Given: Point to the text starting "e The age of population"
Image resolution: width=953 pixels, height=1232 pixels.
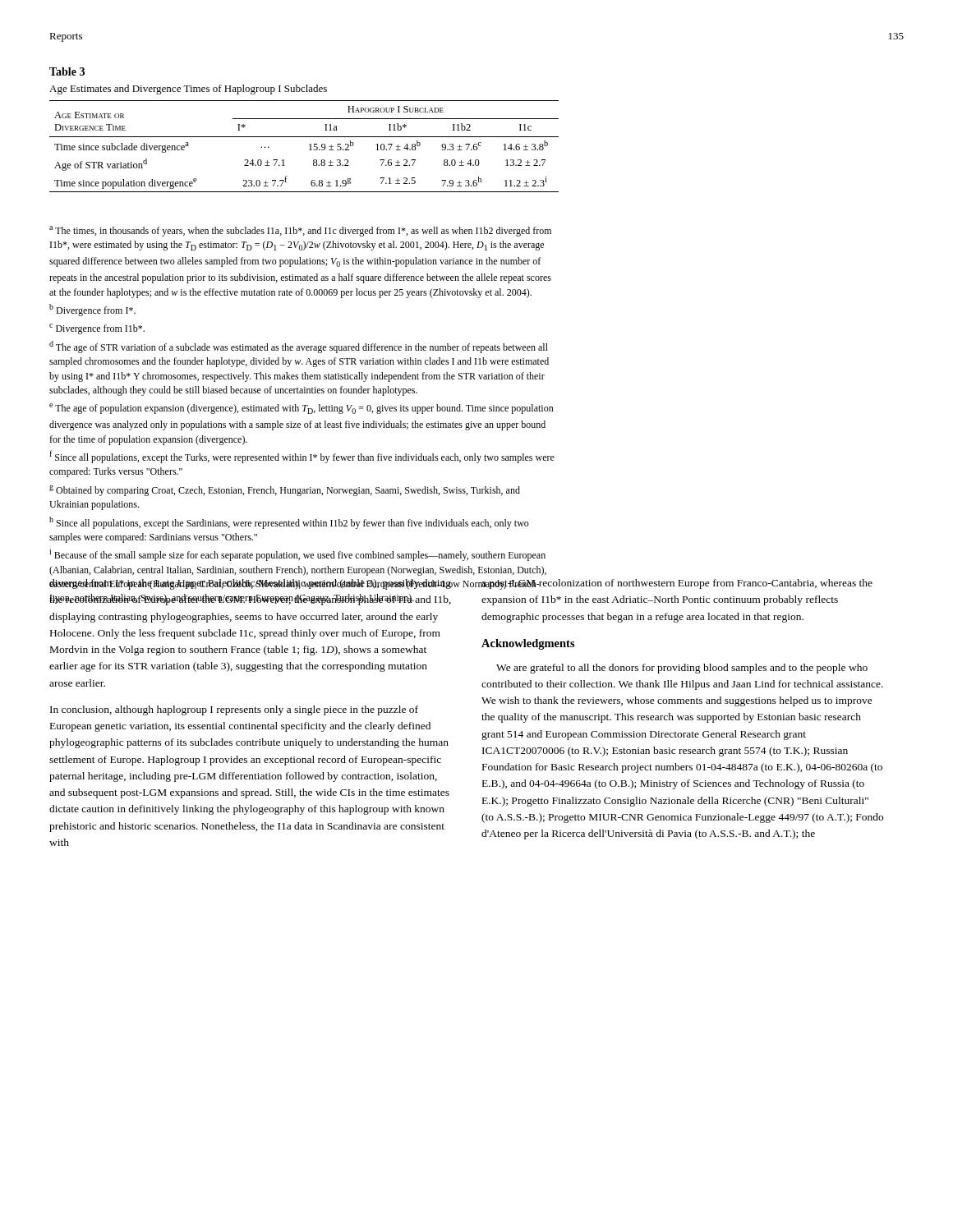Looking at the screenshot, I should click(x=301, y=423).
